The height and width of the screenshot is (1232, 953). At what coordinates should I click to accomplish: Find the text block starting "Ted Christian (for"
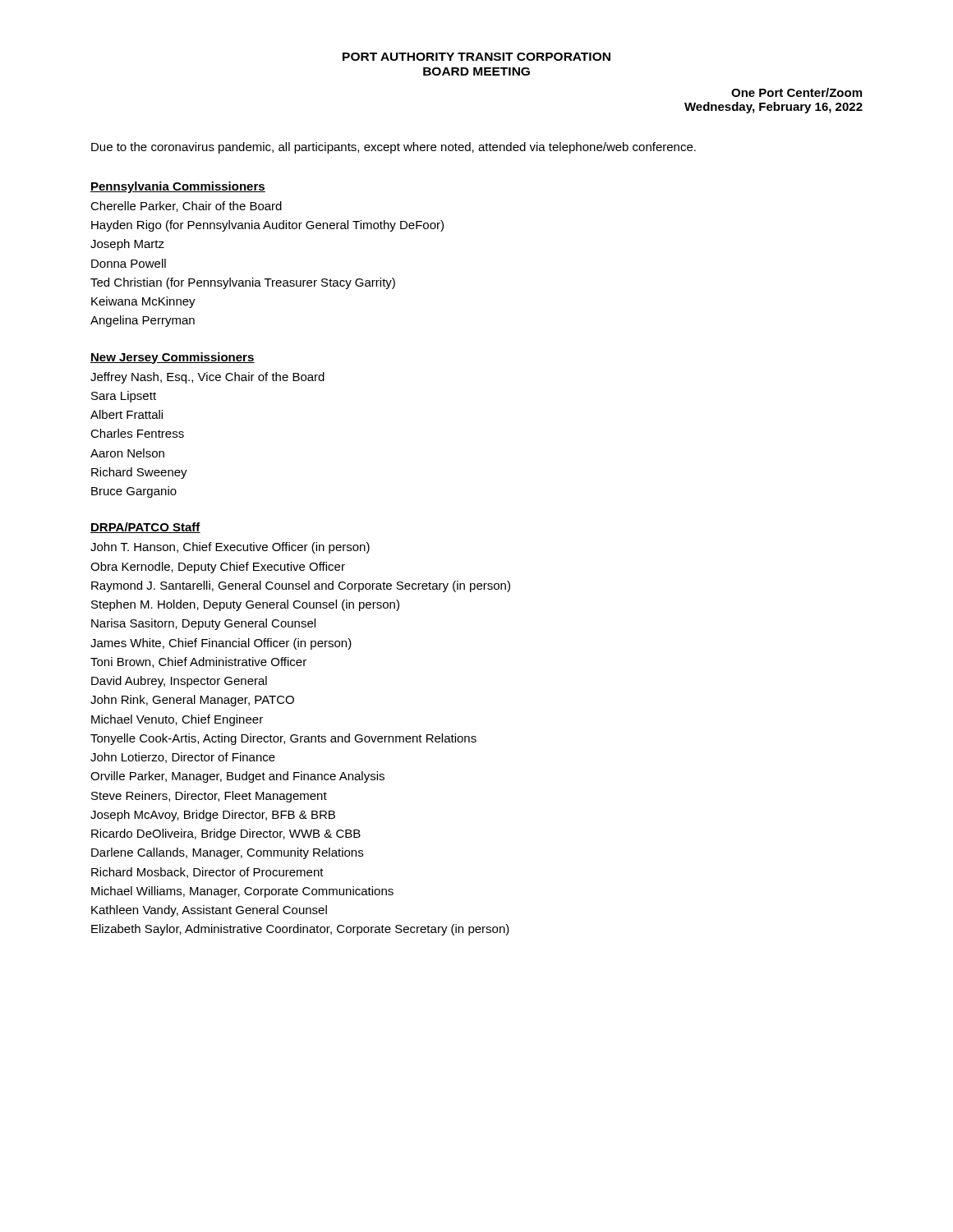243,283
